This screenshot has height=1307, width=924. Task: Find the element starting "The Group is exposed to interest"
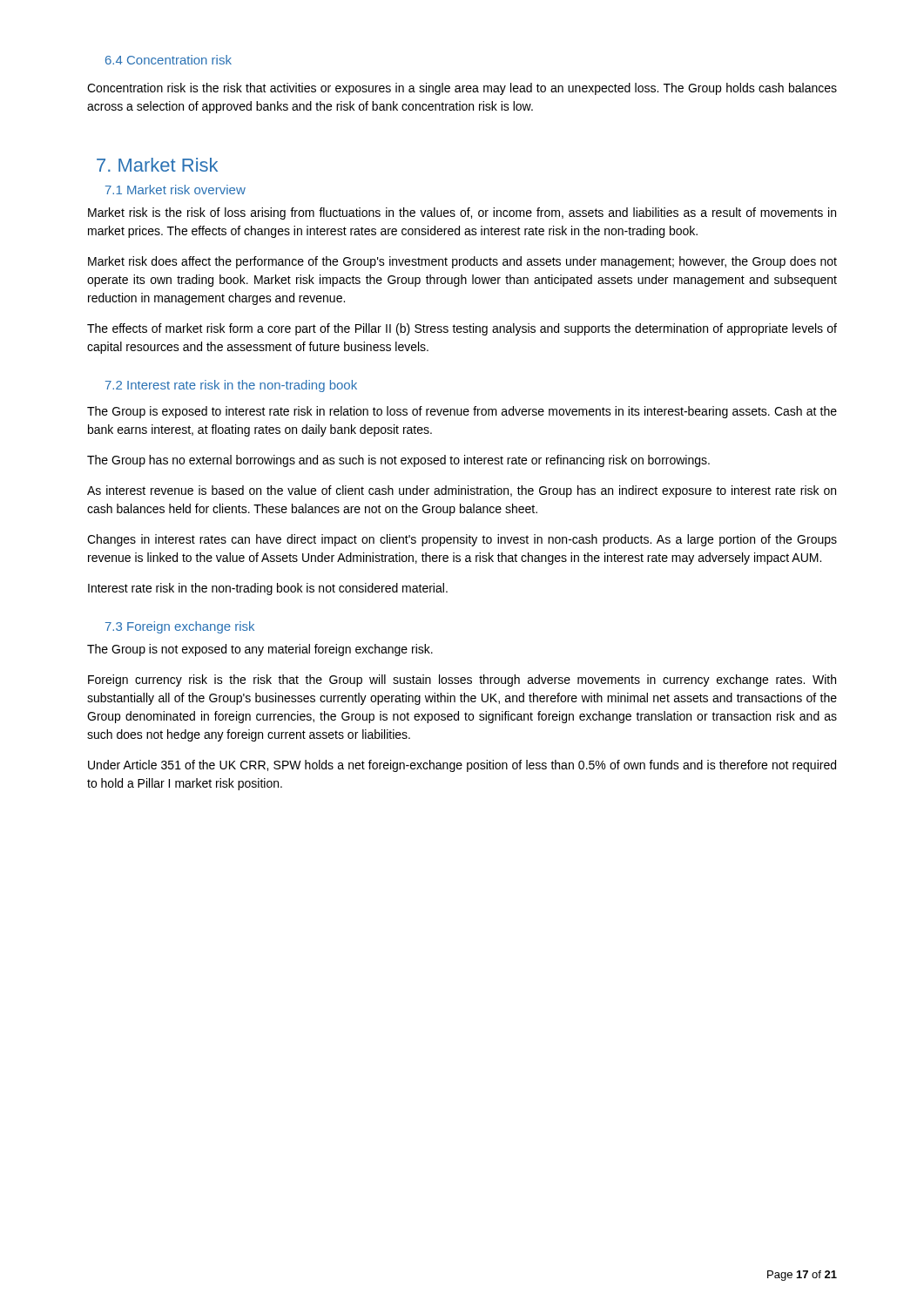pyautogui.click(x=462, y=421)
